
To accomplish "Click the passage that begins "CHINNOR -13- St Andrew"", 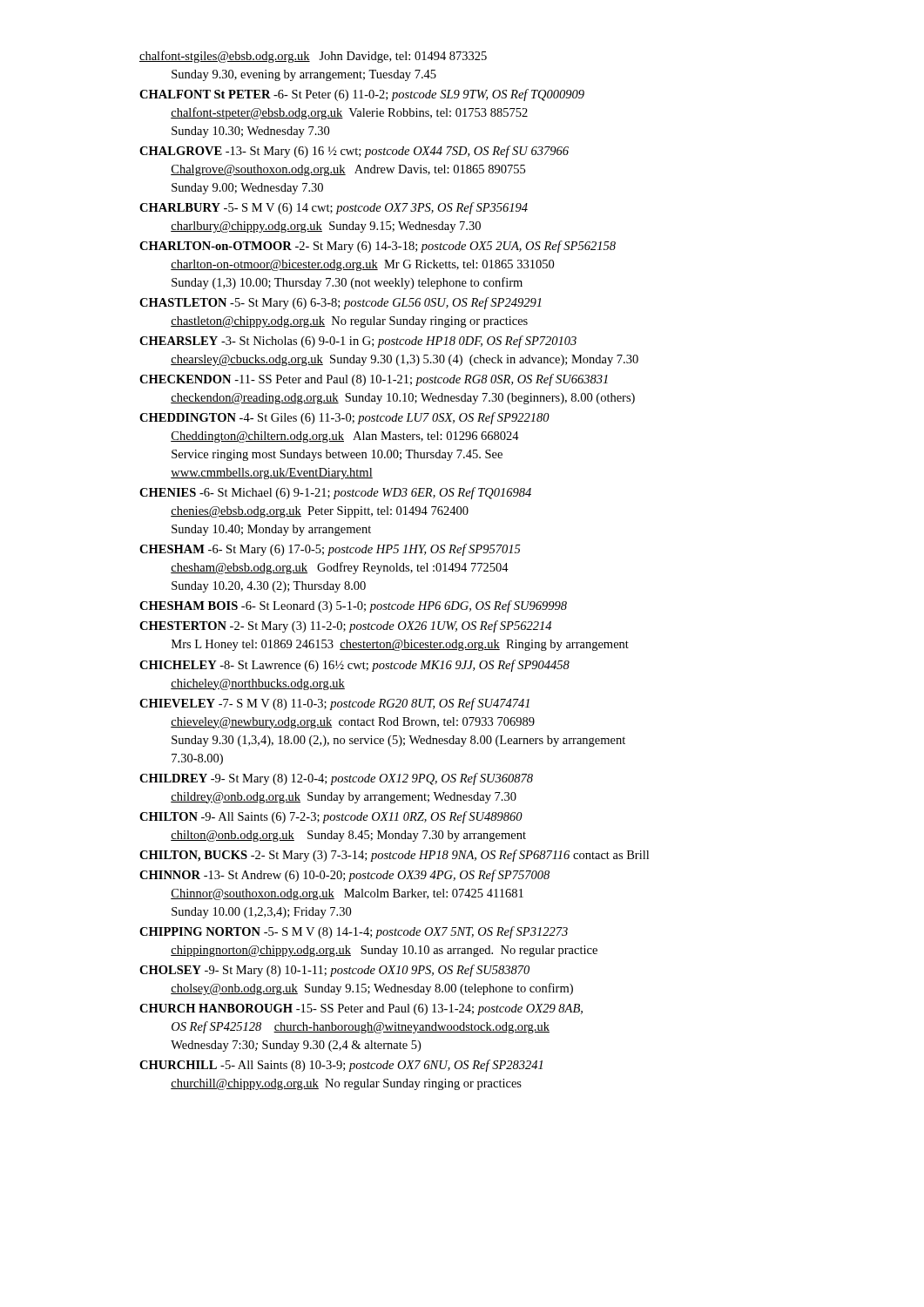I will click(x=492, y=893).
